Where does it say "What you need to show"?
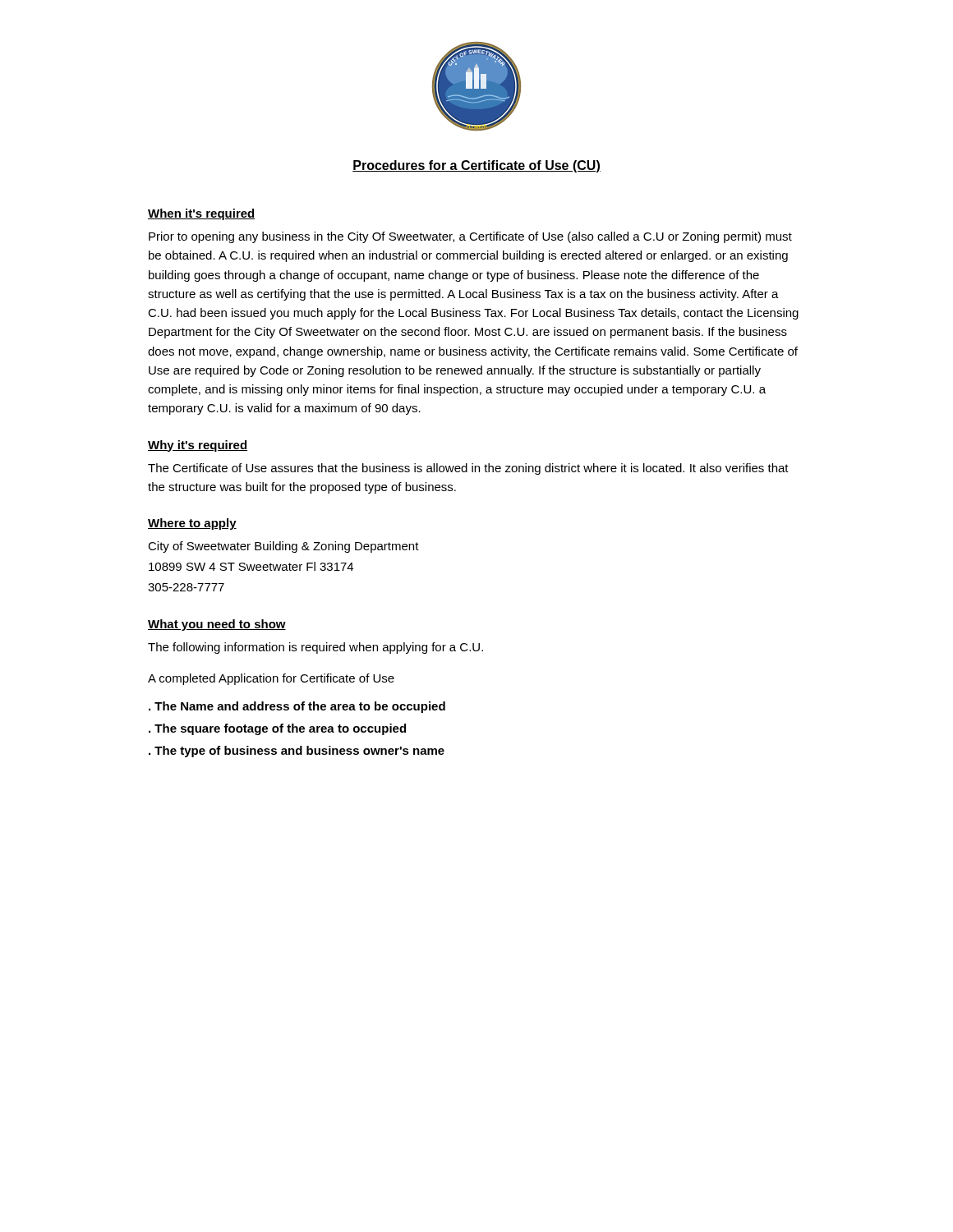This screenshot has width=953, height=1232. tap(217, 624)
